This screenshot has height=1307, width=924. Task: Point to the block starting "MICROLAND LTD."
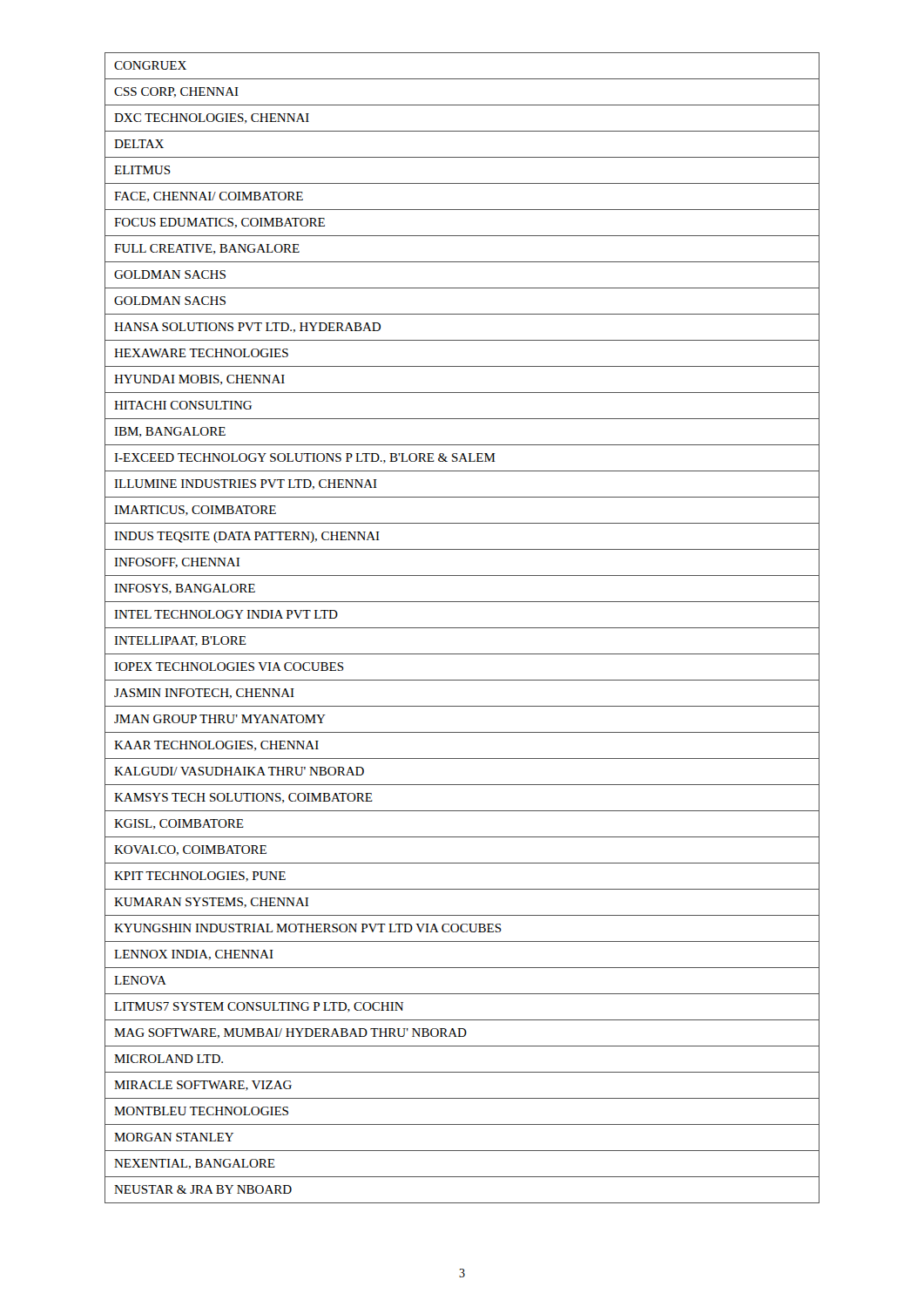pyautogui.click(x=169, y=1059)
